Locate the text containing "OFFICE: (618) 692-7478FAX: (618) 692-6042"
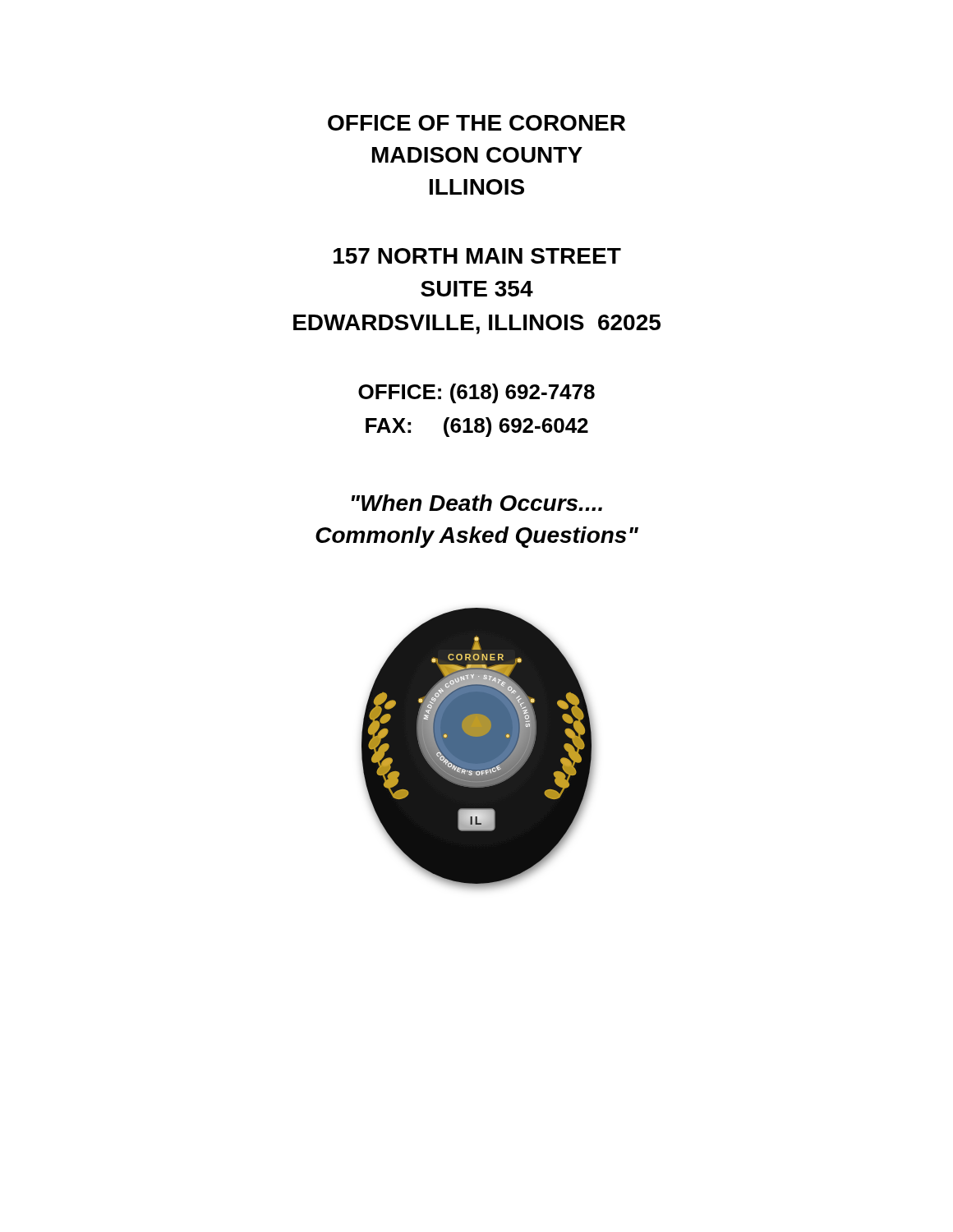953x1232 pixels. pyautogui.click(x=476, y=409)
